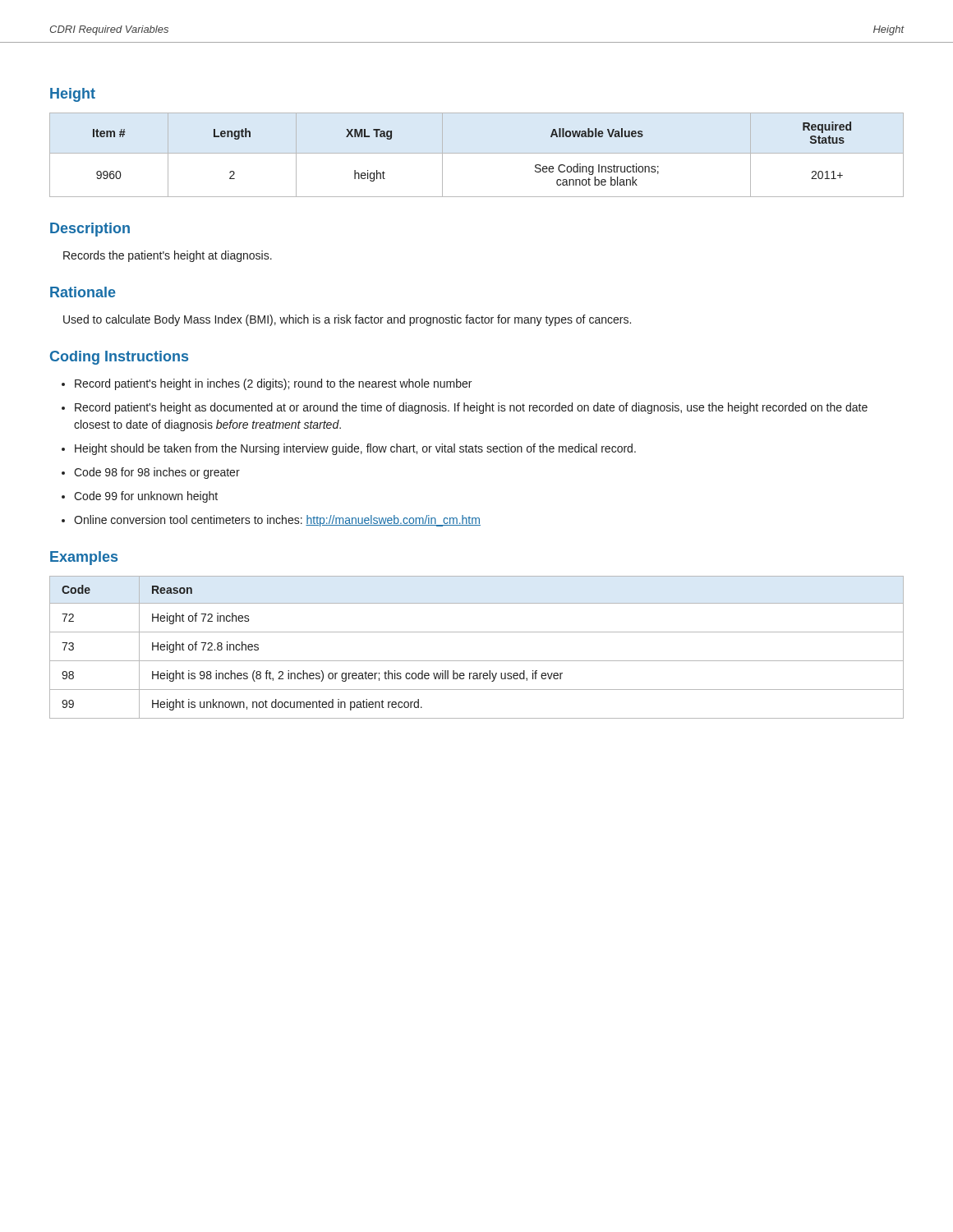Locate the block of text that opens with "Used to calculate Body Mass"

coord(347,320)
